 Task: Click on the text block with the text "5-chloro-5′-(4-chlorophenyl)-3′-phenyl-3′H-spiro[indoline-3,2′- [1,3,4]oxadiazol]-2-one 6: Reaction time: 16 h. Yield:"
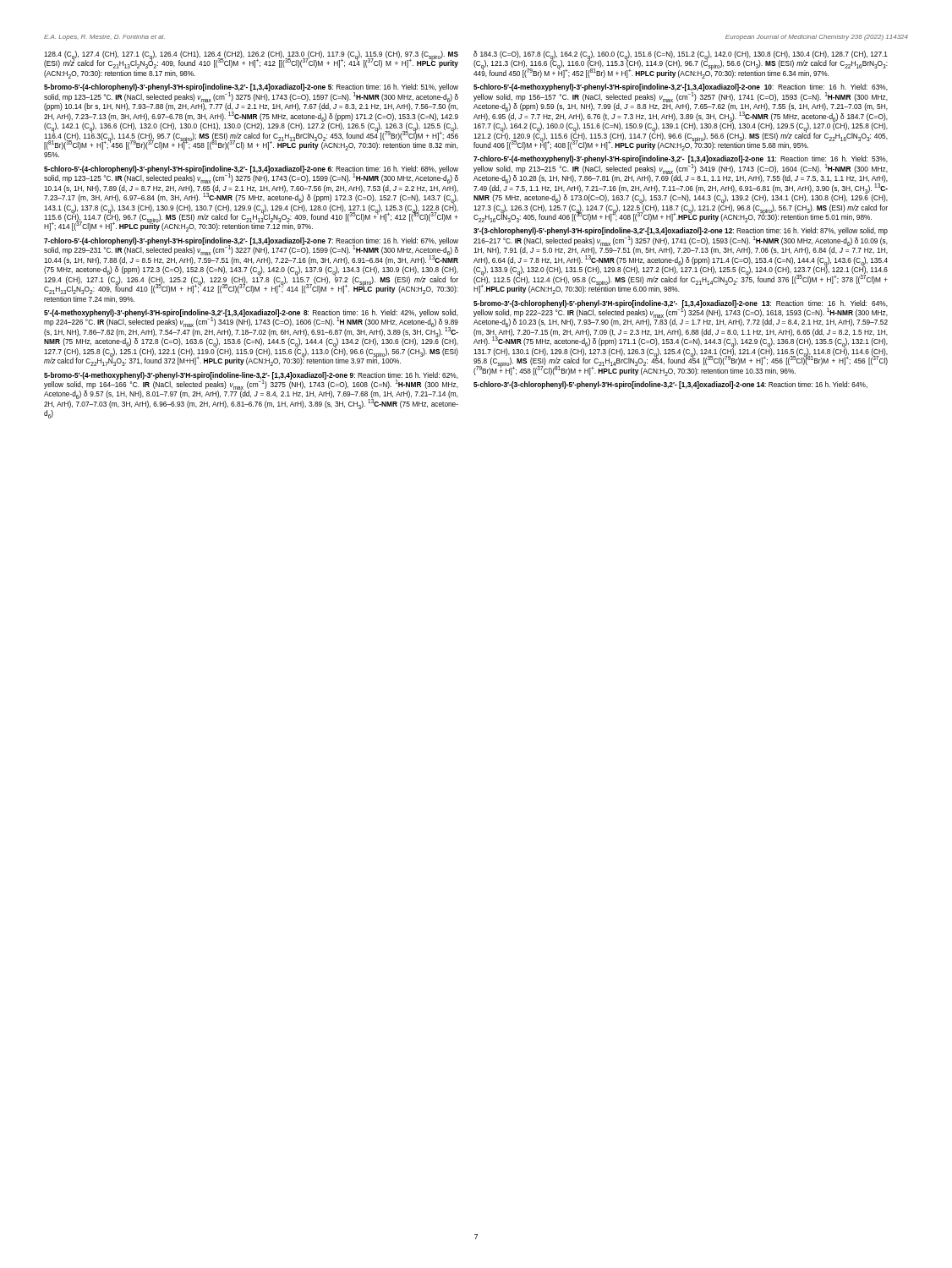[x=251, y=199]
